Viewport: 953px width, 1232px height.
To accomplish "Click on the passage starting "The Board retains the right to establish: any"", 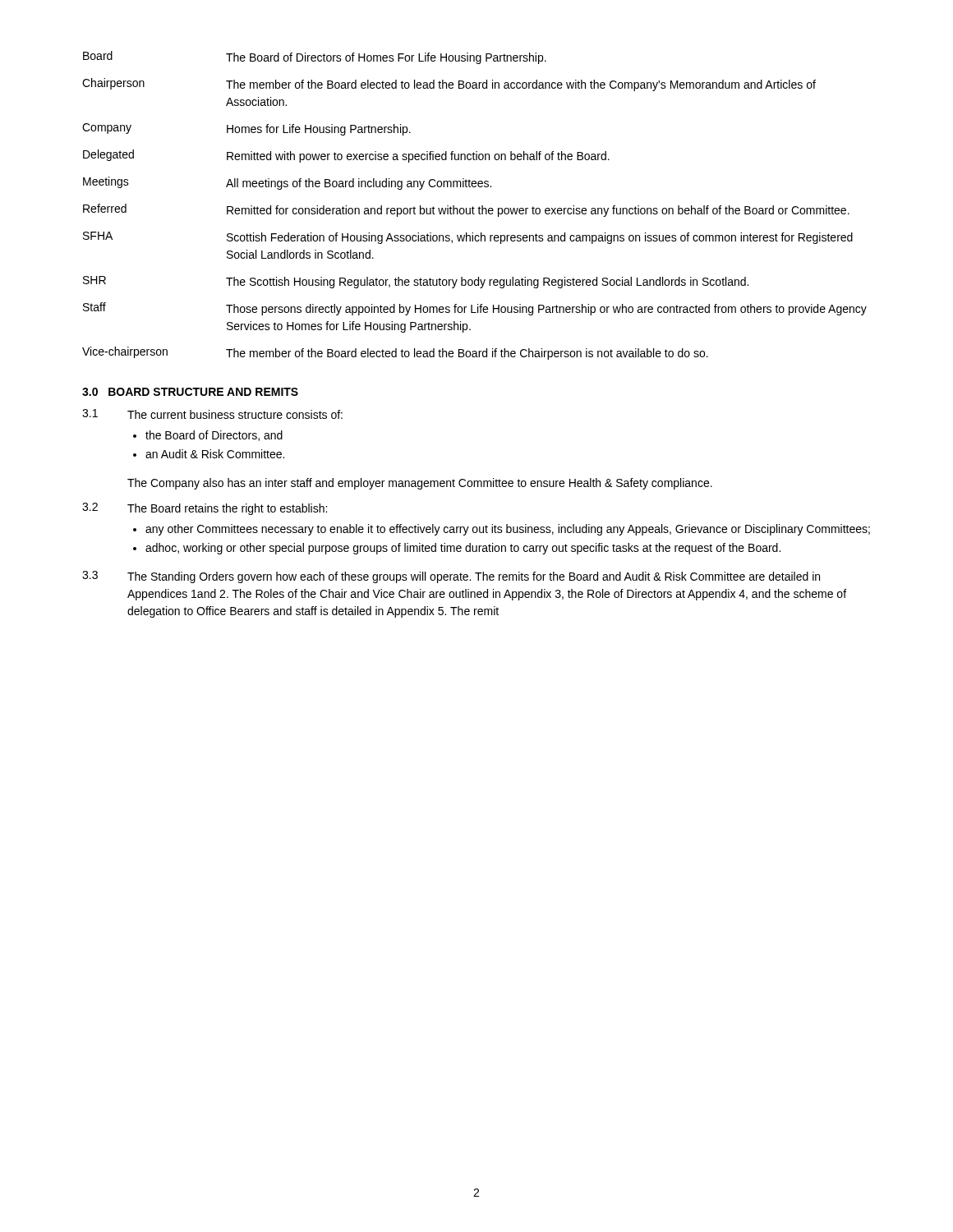I will click(x=499, y=529).
